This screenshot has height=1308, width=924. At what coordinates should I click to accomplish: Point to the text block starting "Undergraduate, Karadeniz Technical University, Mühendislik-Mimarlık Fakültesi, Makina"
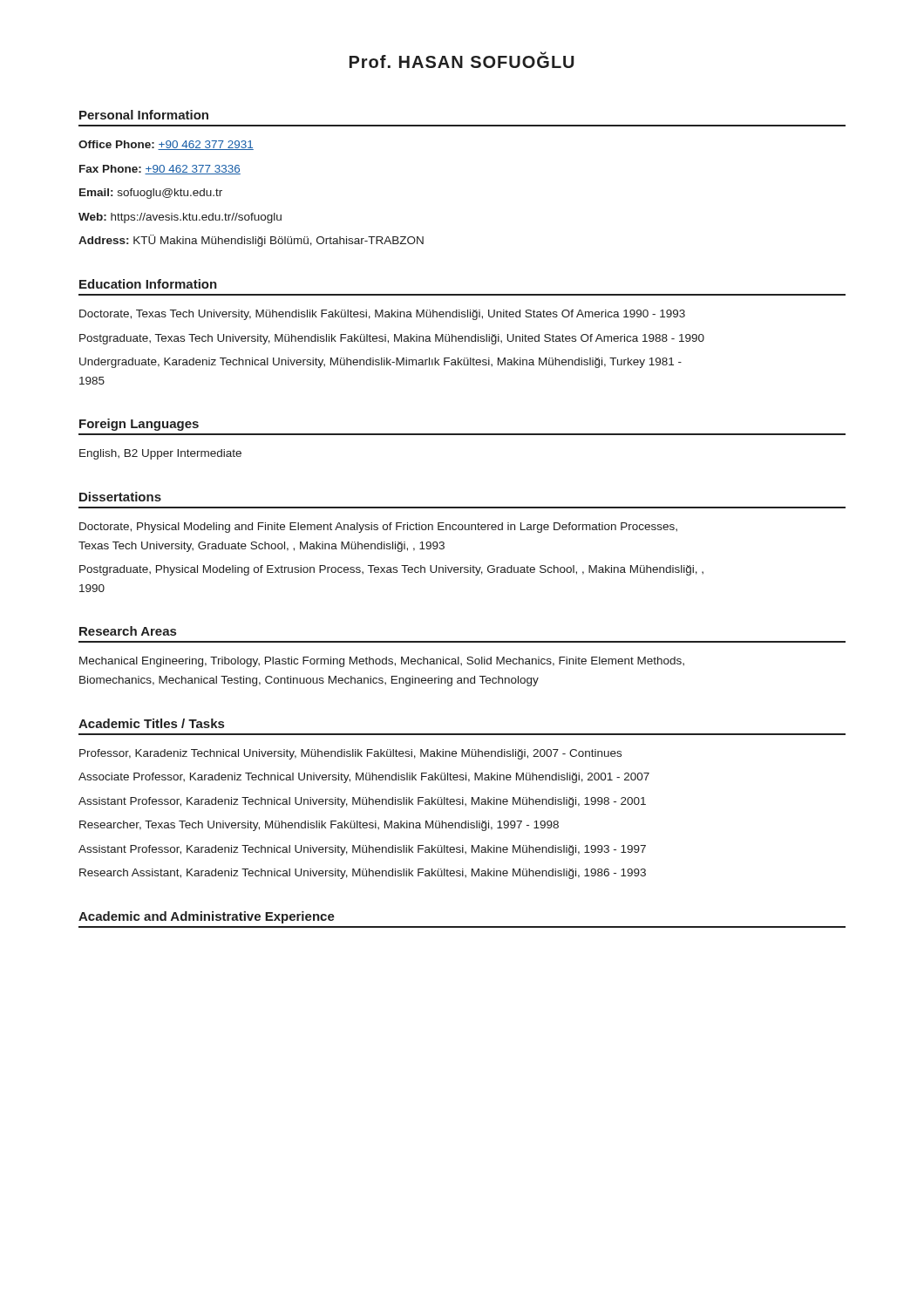click(462, 371)
